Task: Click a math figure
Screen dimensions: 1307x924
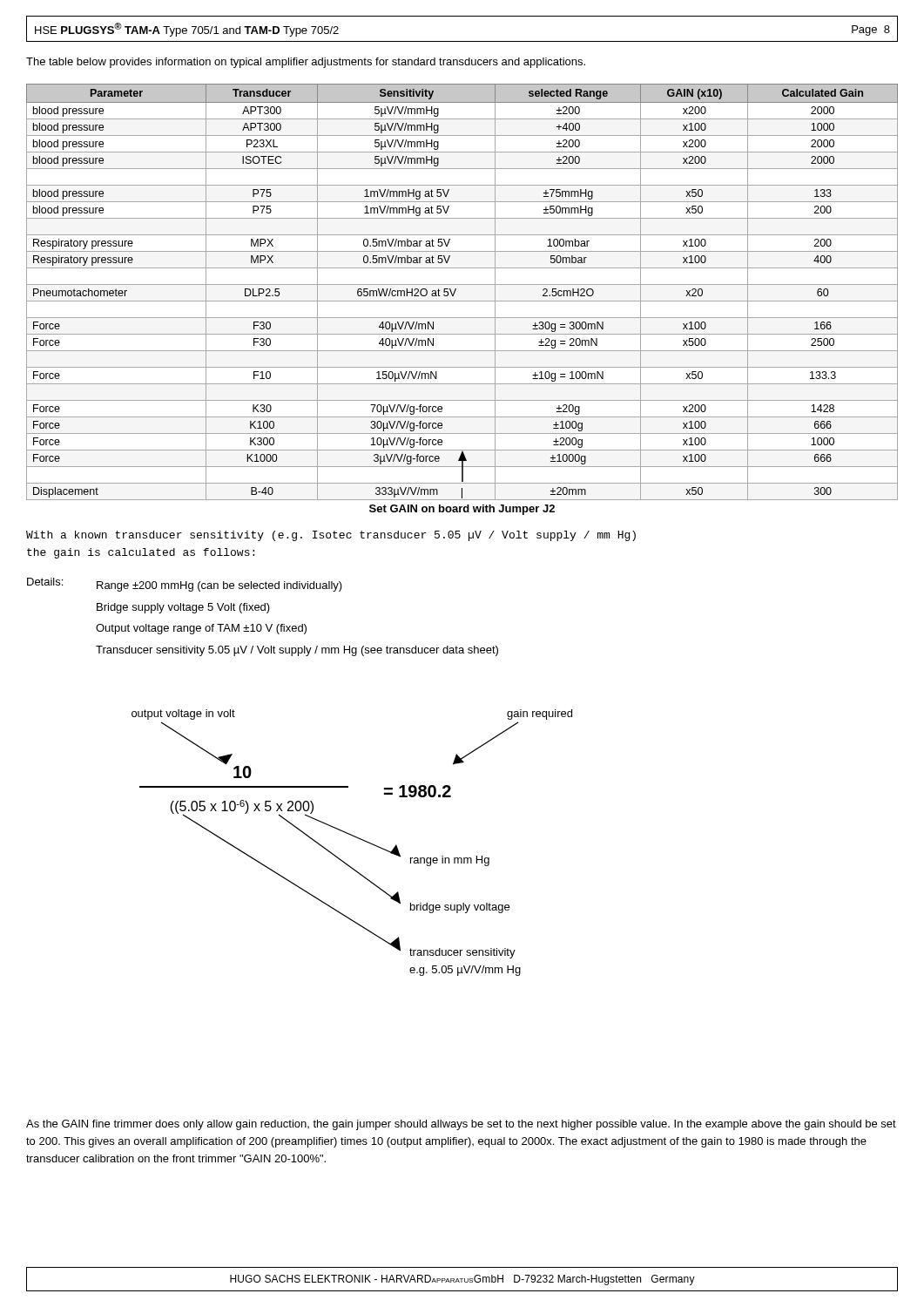Action: pos(462,893)
